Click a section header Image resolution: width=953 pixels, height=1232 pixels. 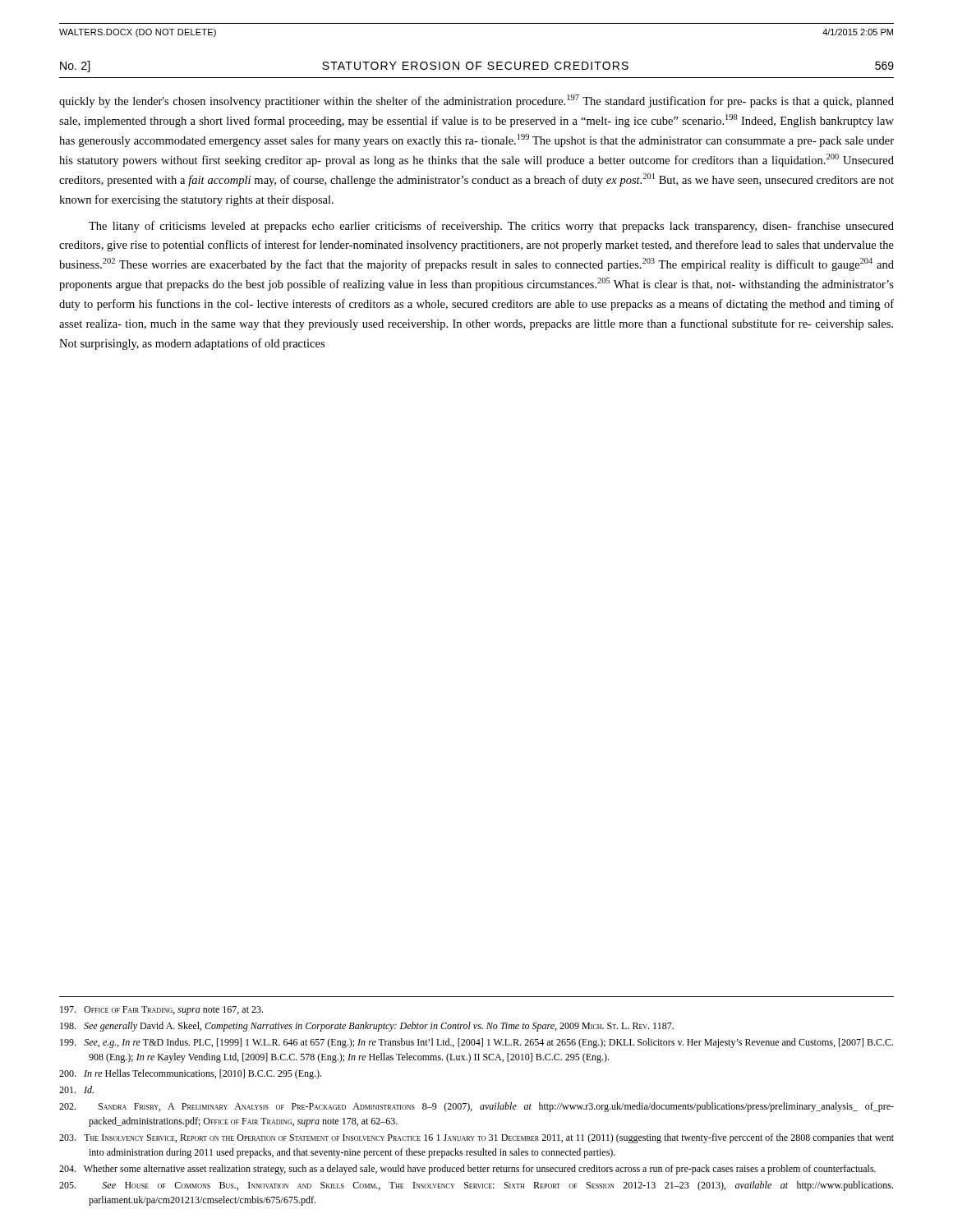476,66
